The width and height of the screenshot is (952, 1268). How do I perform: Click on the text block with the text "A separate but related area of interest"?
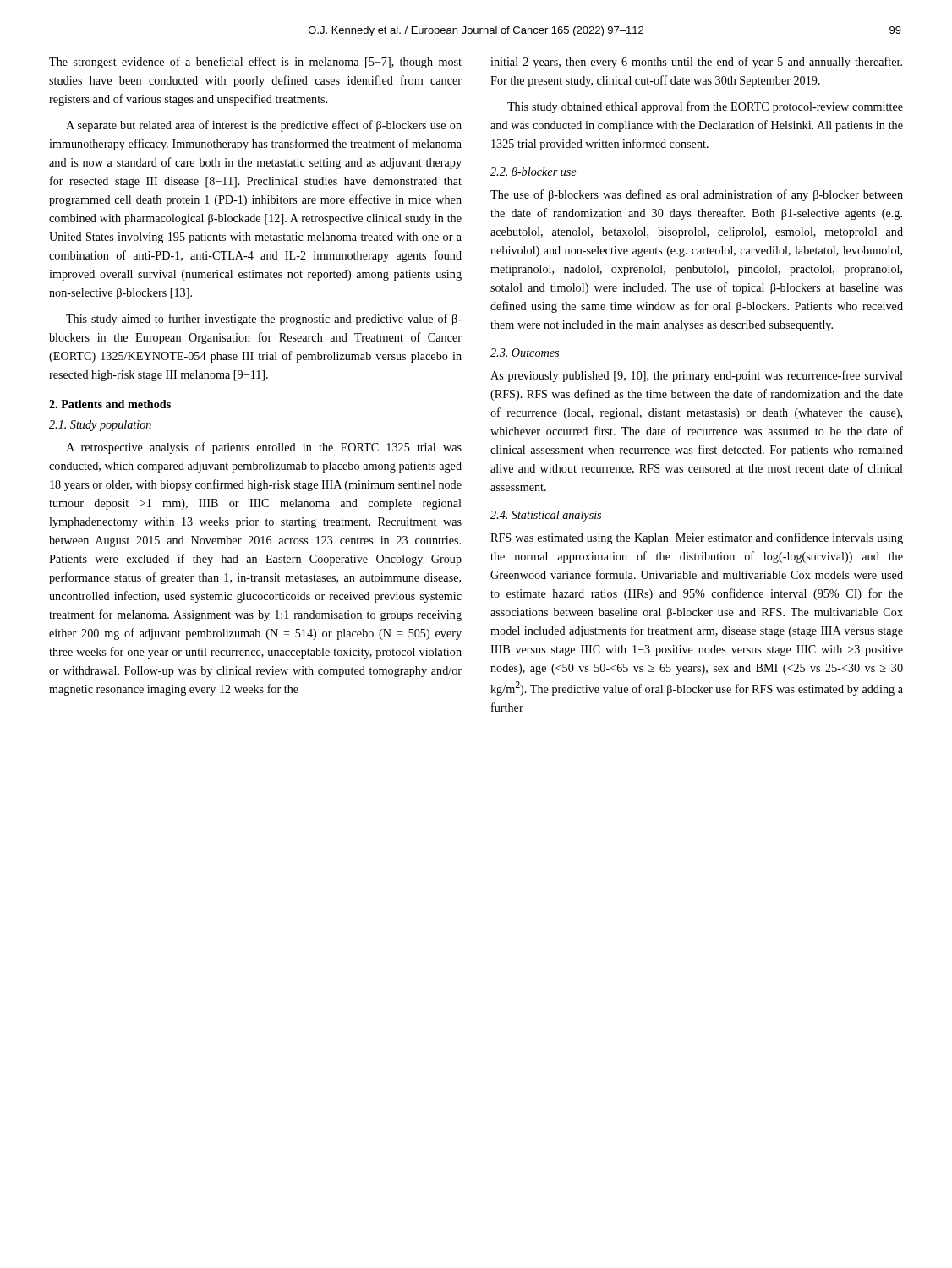coord(255,209)
